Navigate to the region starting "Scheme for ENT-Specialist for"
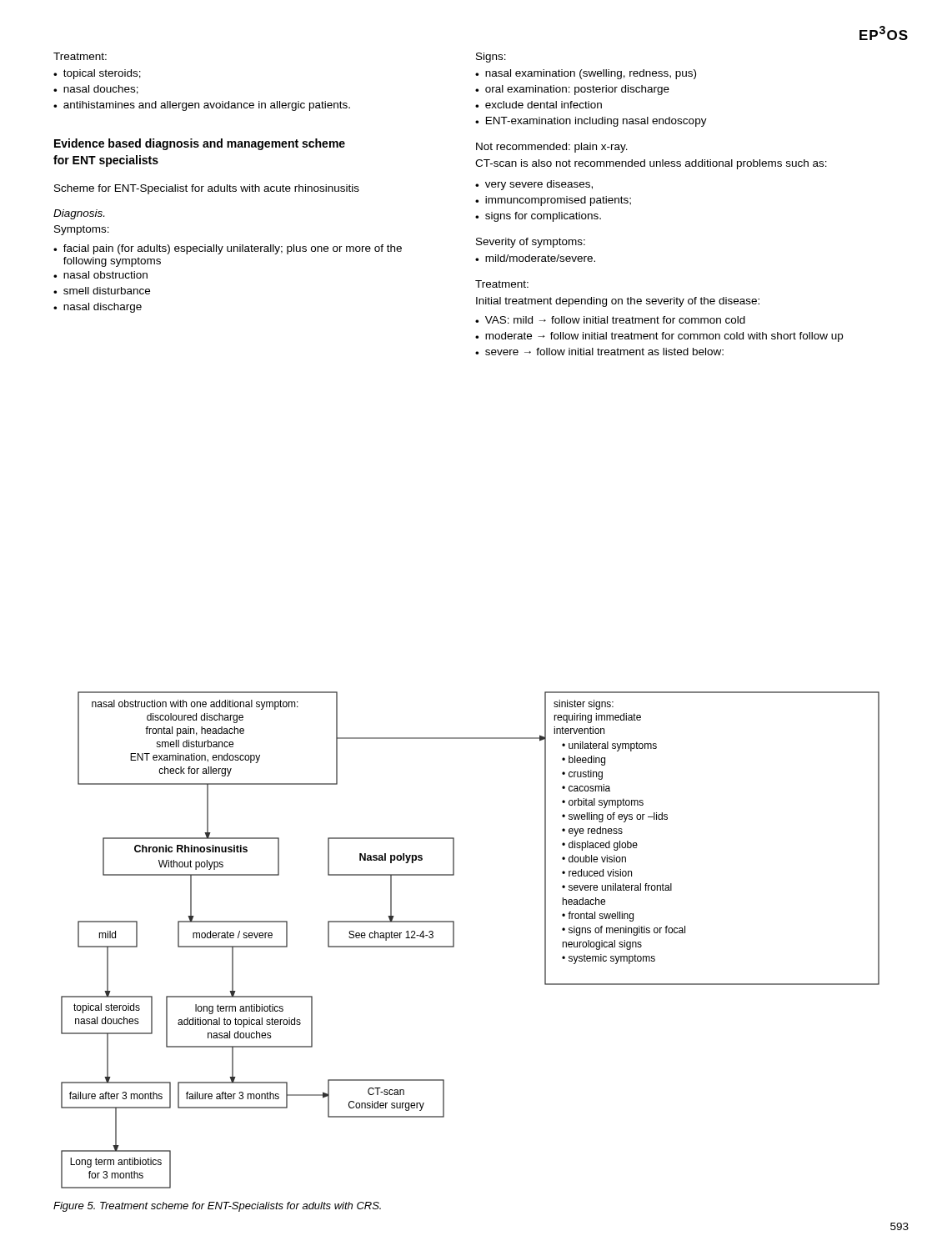952x1251 pixels. [x=206, y=188]
